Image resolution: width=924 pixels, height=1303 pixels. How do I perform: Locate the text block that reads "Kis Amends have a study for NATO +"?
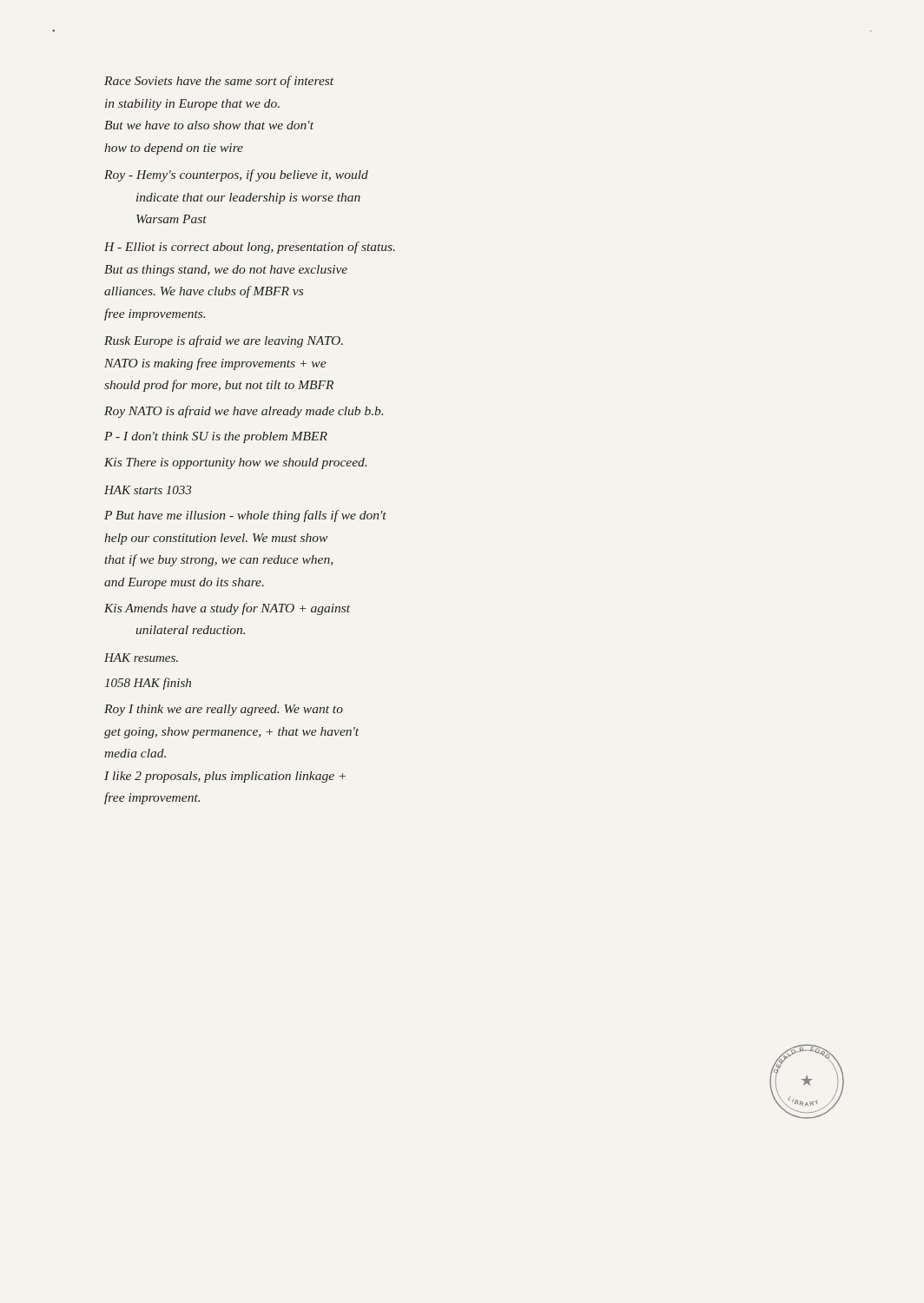tap(227, 609)
